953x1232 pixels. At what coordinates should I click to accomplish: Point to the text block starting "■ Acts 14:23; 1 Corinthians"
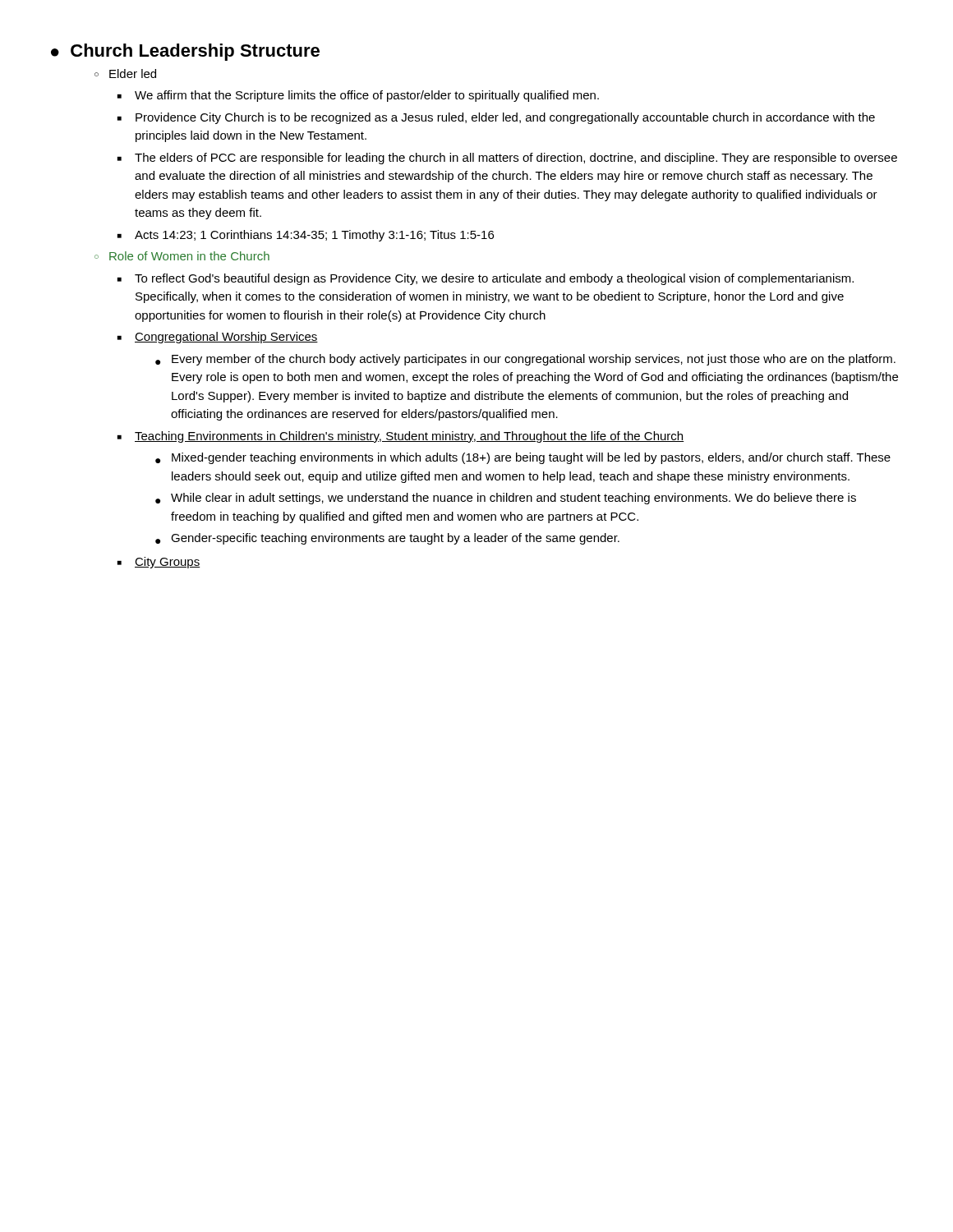pyautogui.click(x=306, y=236)
